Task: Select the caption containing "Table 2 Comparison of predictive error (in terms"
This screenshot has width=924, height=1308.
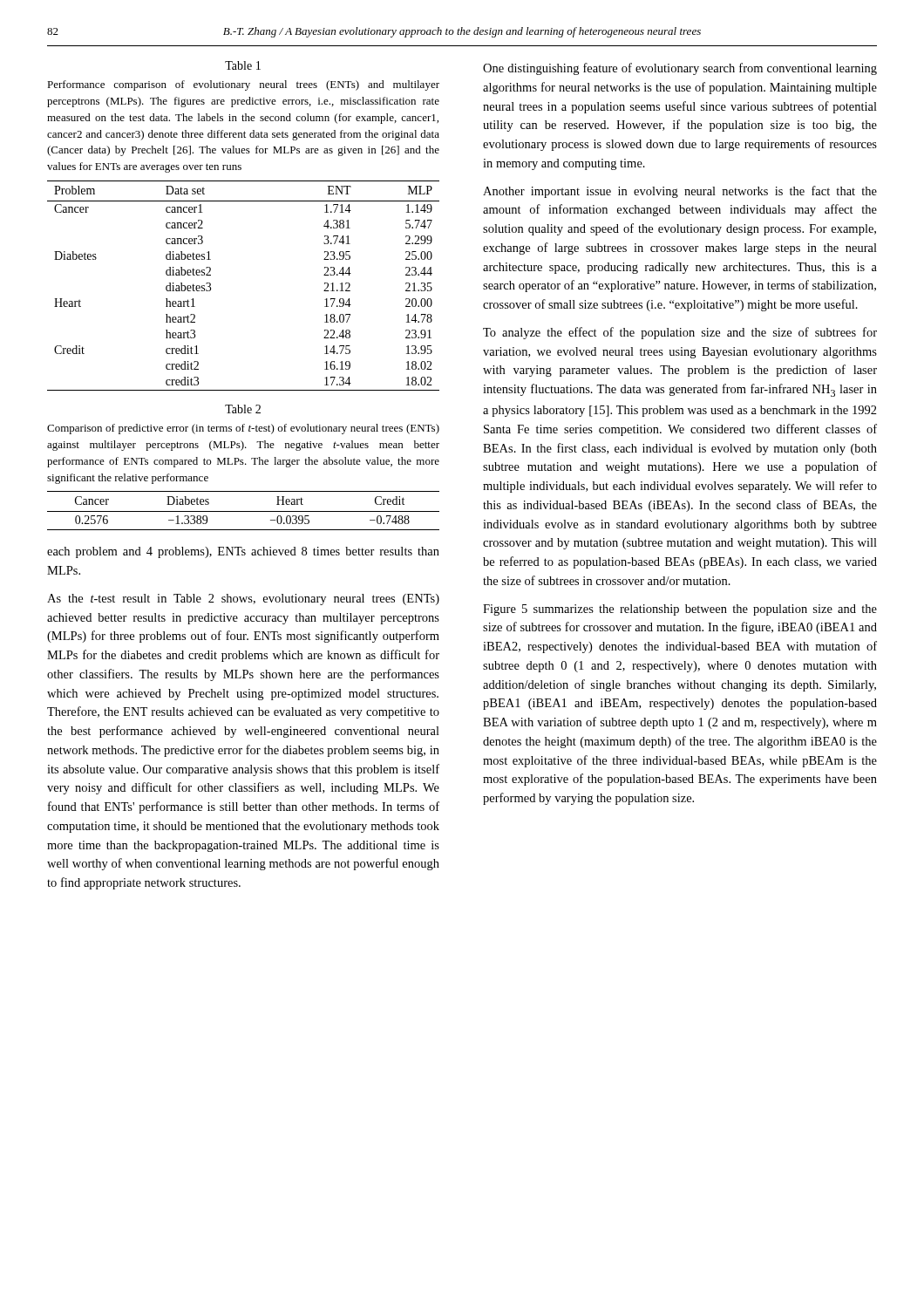Action: [x=243, y=444]
